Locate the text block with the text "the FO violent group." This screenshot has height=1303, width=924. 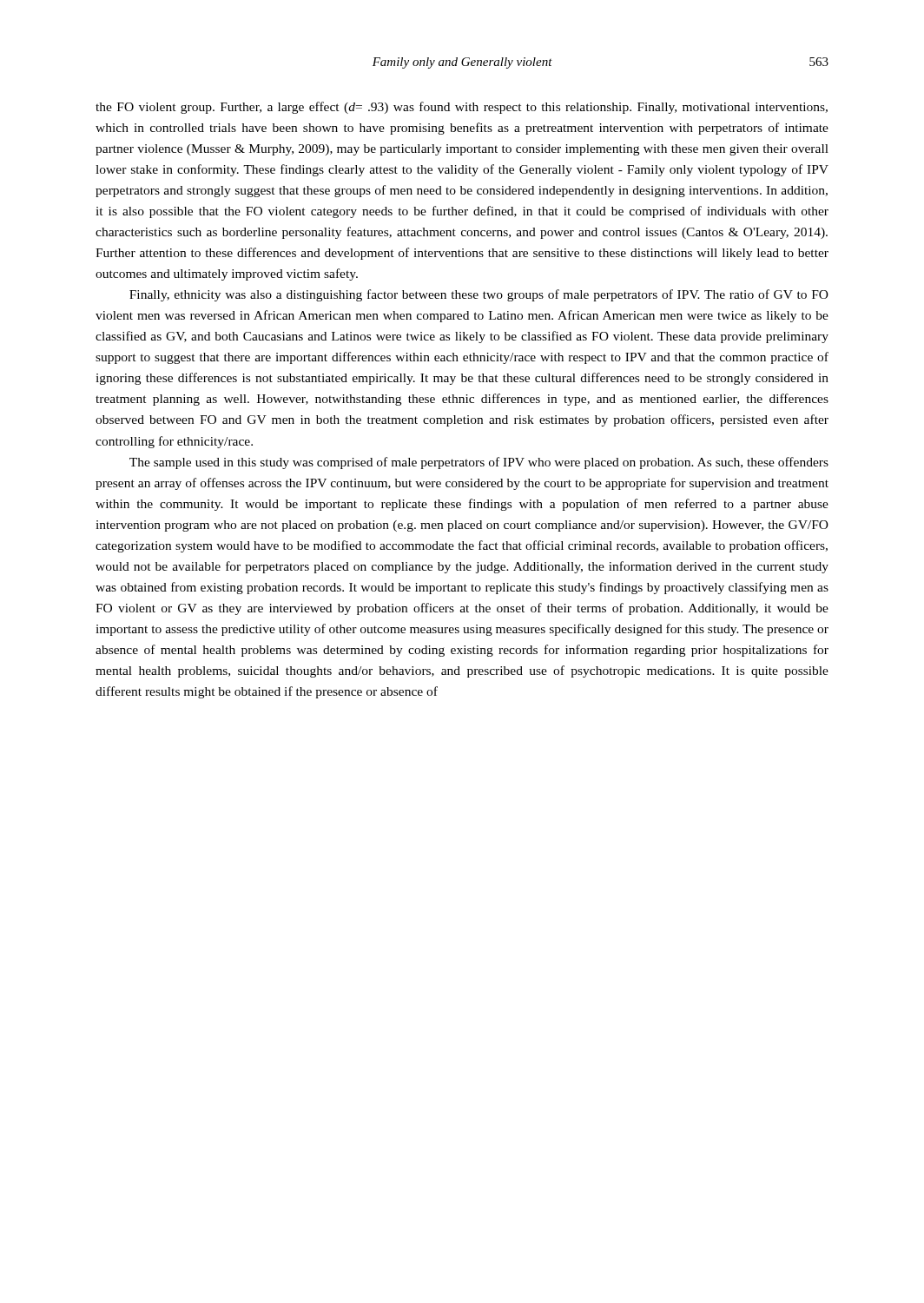point(462,399)
